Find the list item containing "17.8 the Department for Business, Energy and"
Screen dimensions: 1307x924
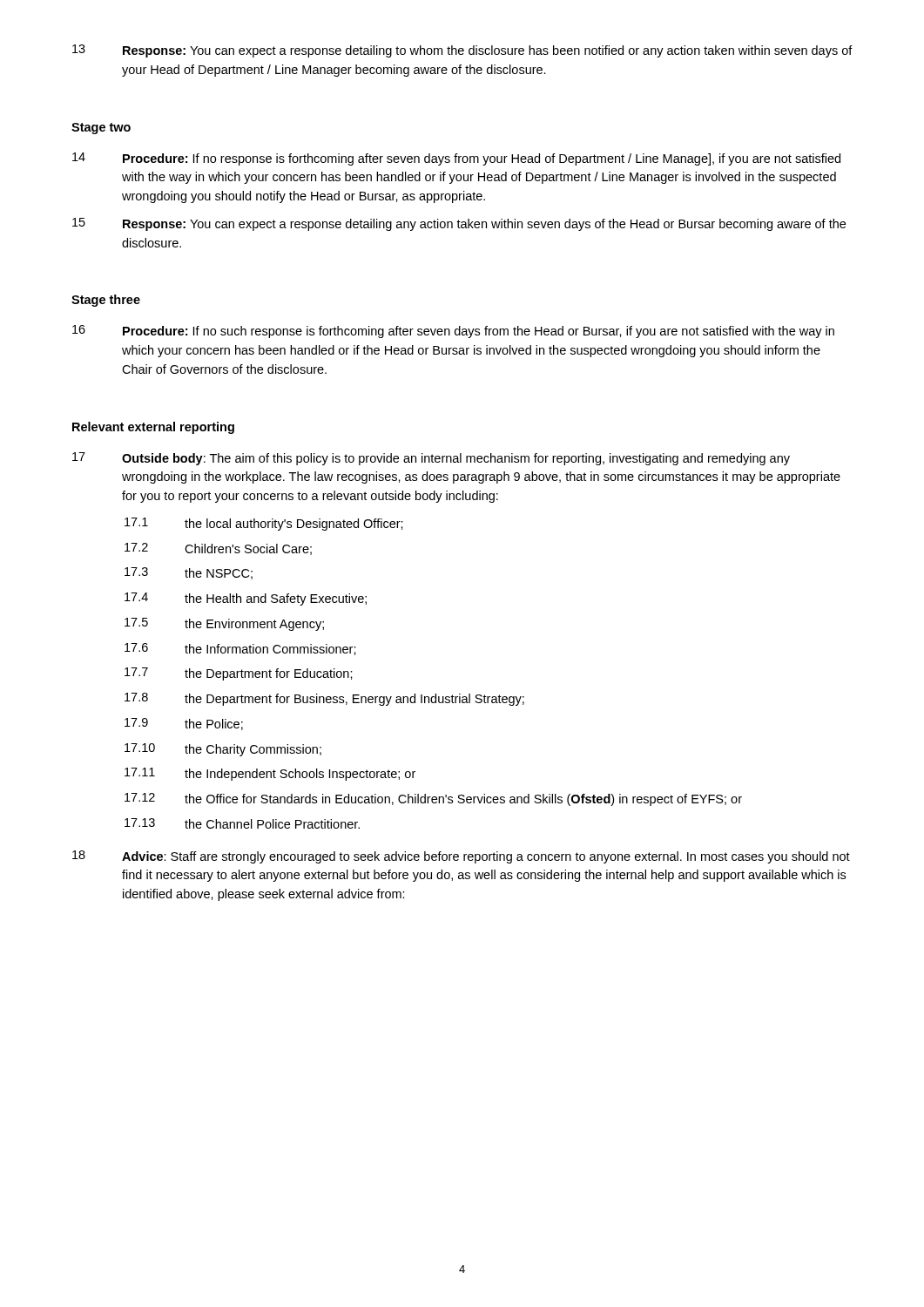(x=488, y=700)
